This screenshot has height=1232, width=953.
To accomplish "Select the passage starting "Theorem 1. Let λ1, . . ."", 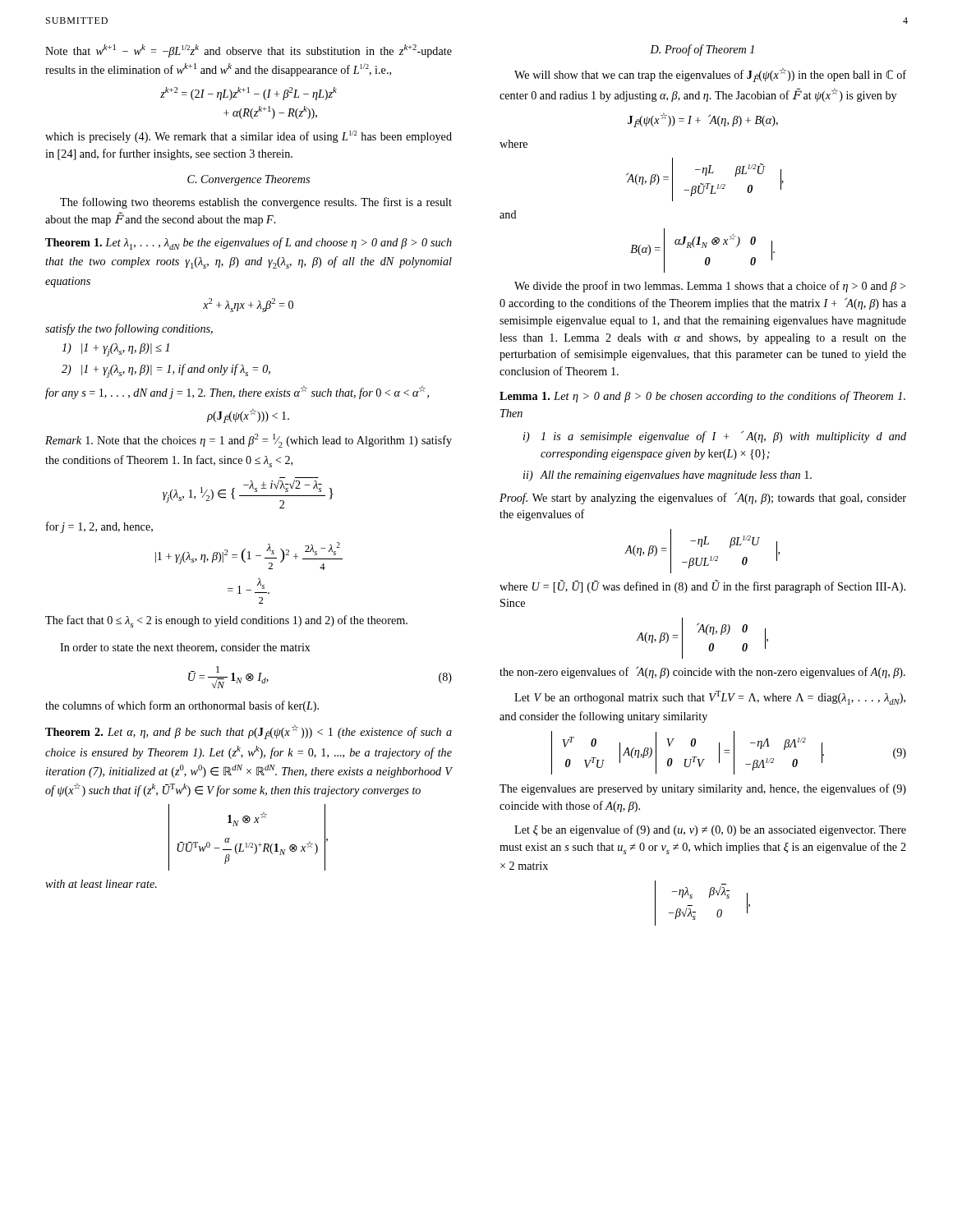I will tap(248, 261).
